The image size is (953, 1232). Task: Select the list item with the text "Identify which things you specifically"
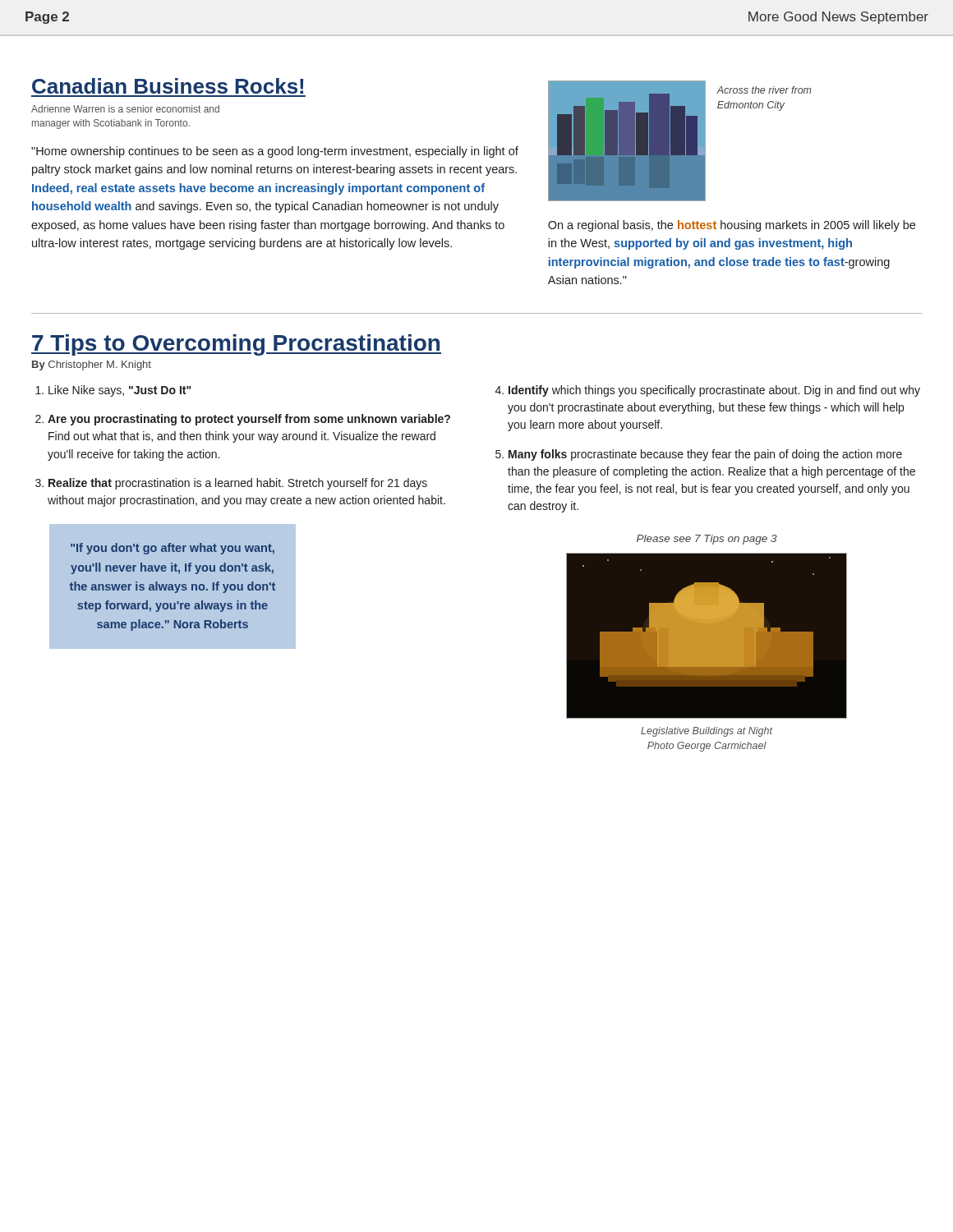[x=714, y=407]
